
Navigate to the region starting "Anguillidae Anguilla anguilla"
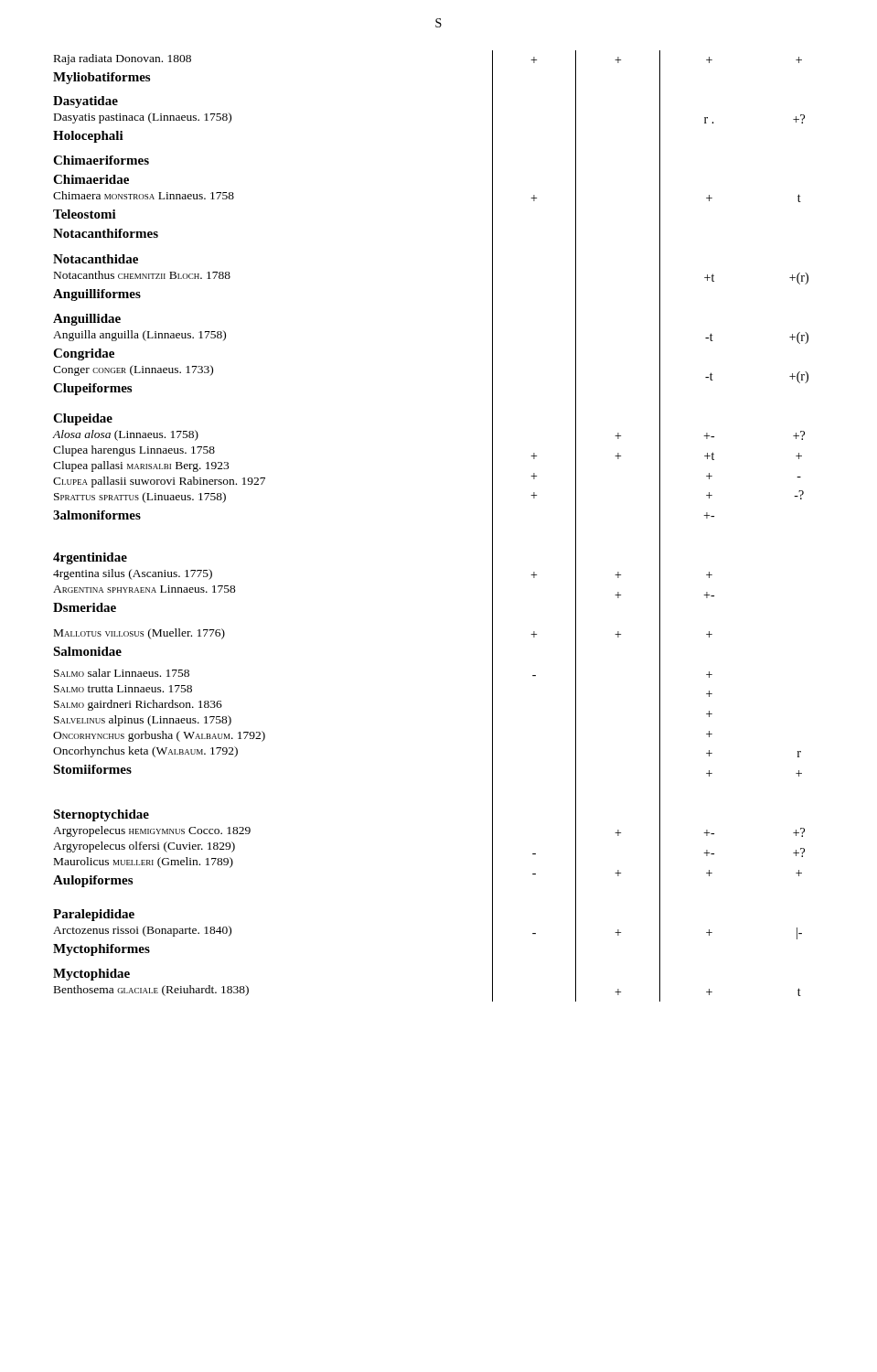tap(447, 357)
